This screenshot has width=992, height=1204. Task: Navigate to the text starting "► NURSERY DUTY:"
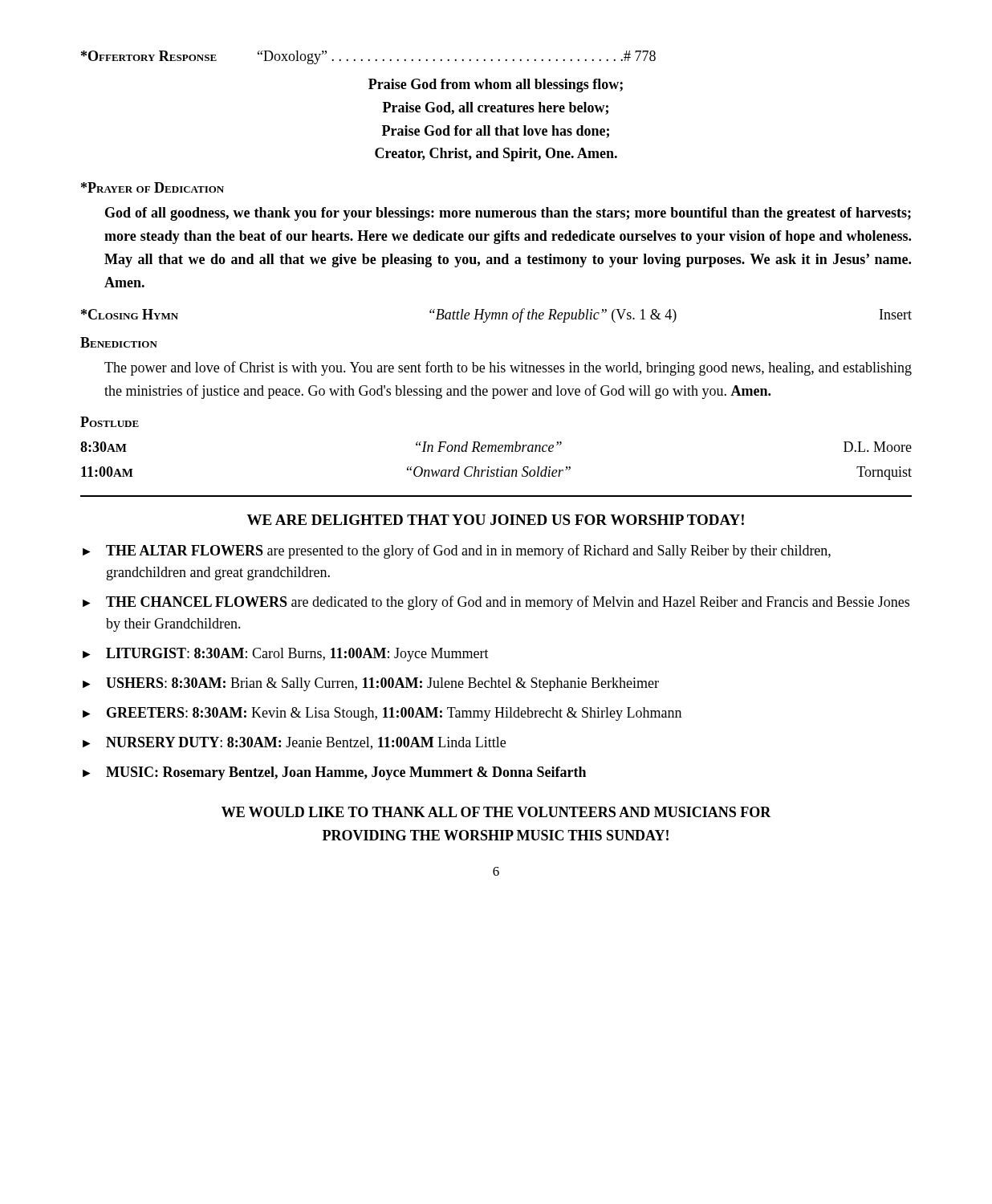click(496, 743)
